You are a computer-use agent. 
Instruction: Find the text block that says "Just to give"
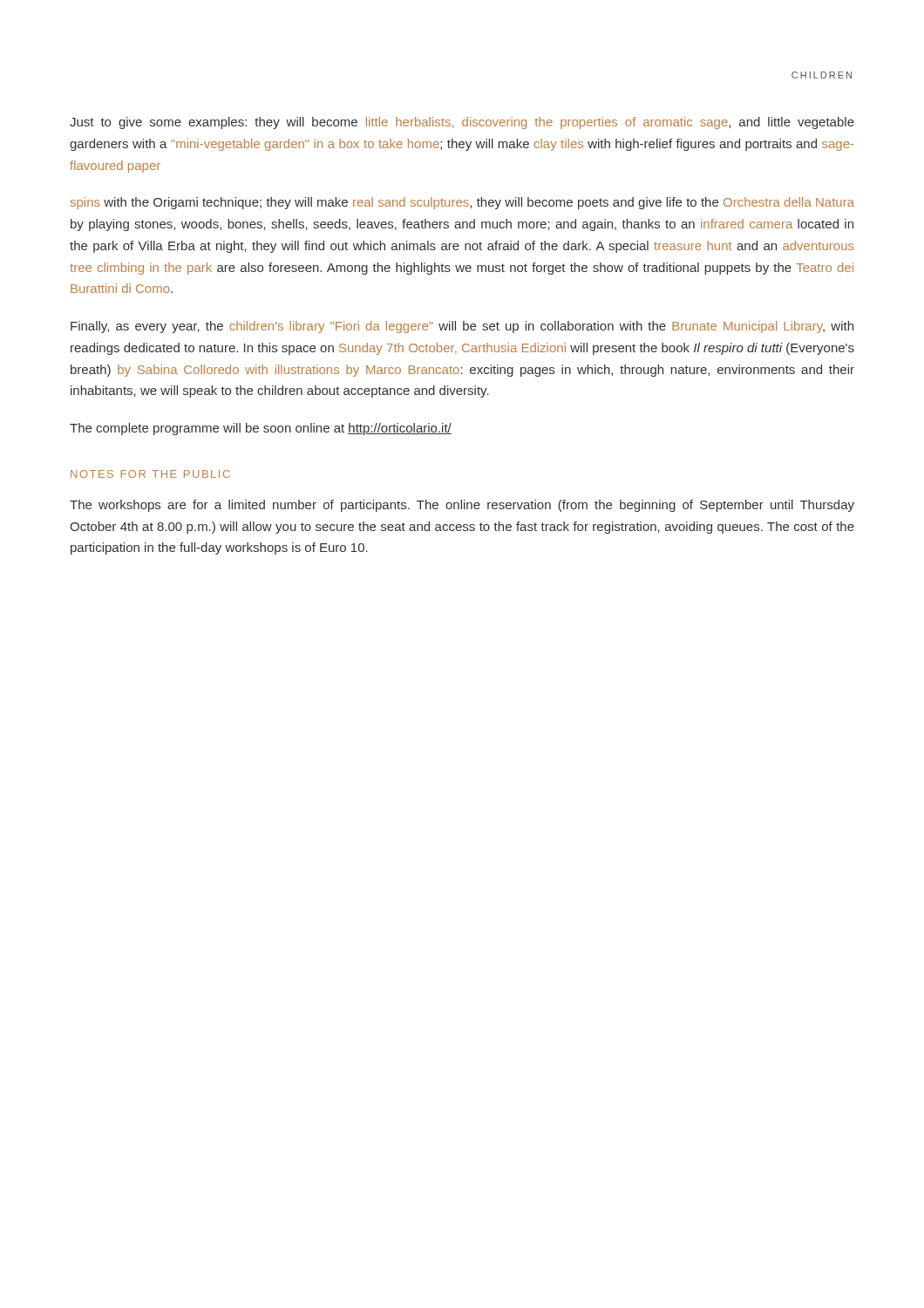click(x=462, y=143)
